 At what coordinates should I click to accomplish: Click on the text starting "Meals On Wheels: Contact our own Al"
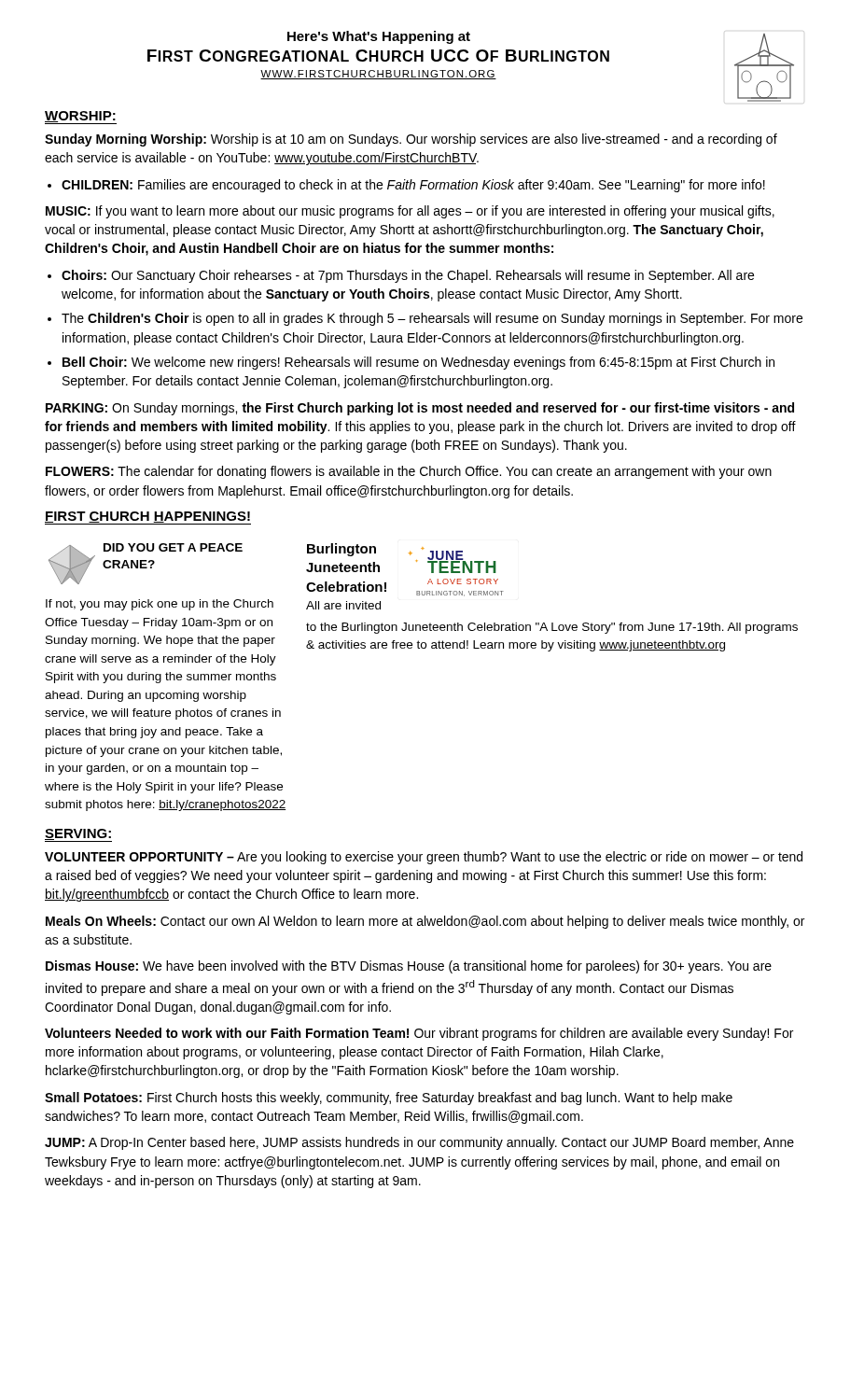425,930
